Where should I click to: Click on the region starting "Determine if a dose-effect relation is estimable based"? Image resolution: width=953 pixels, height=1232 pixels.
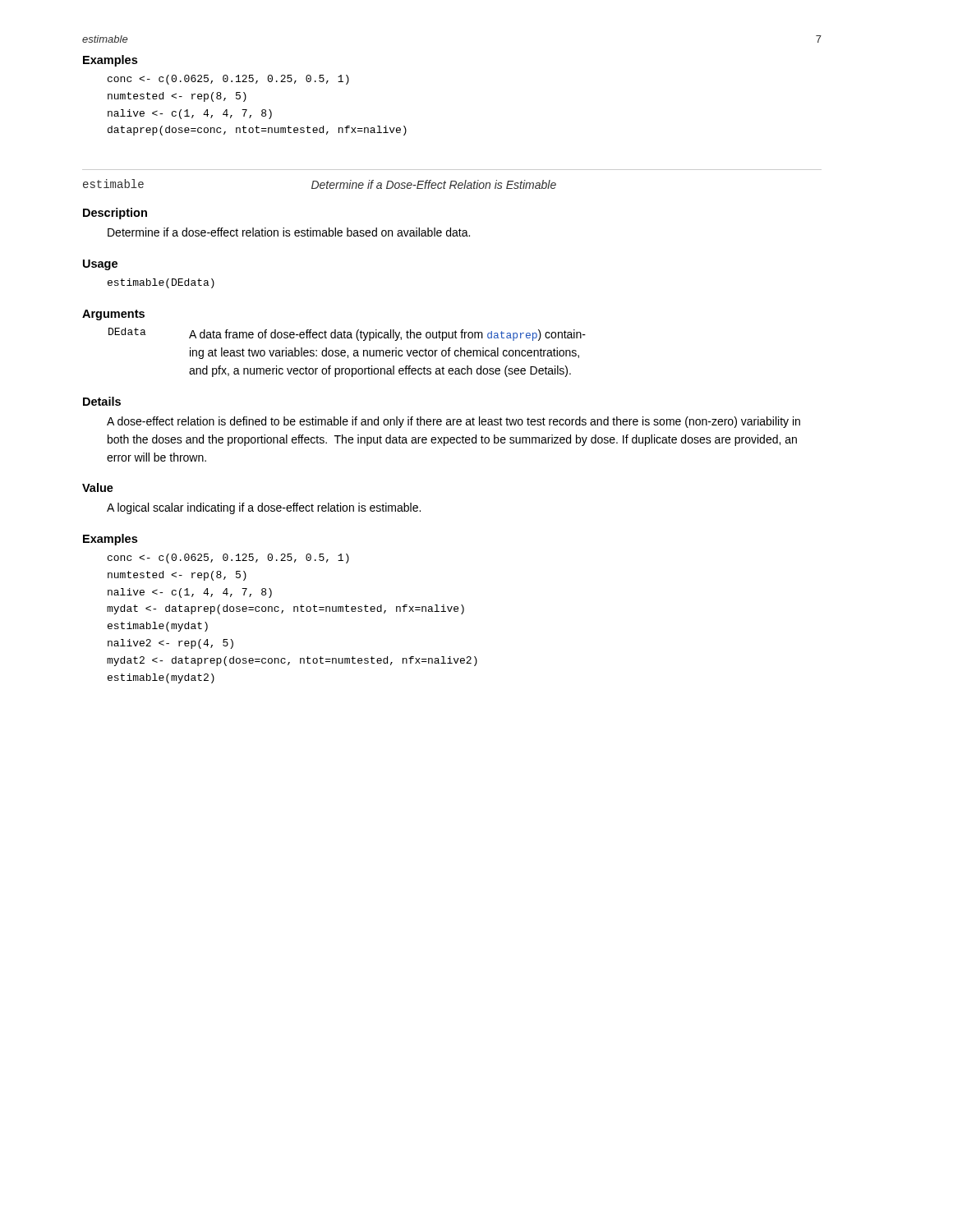(289, 233)
